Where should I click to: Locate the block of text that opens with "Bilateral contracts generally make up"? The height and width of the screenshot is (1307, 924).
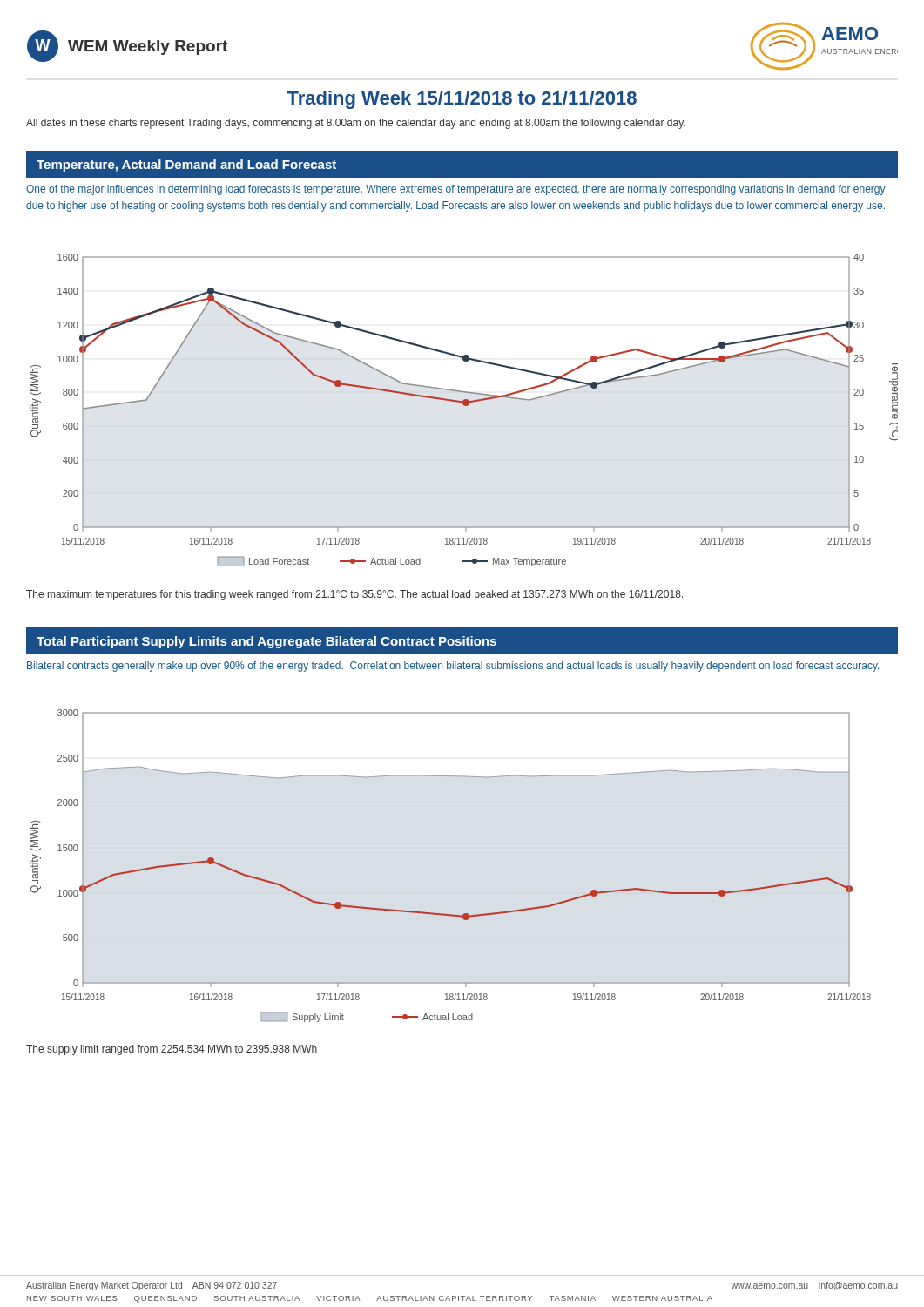[453, 666]
